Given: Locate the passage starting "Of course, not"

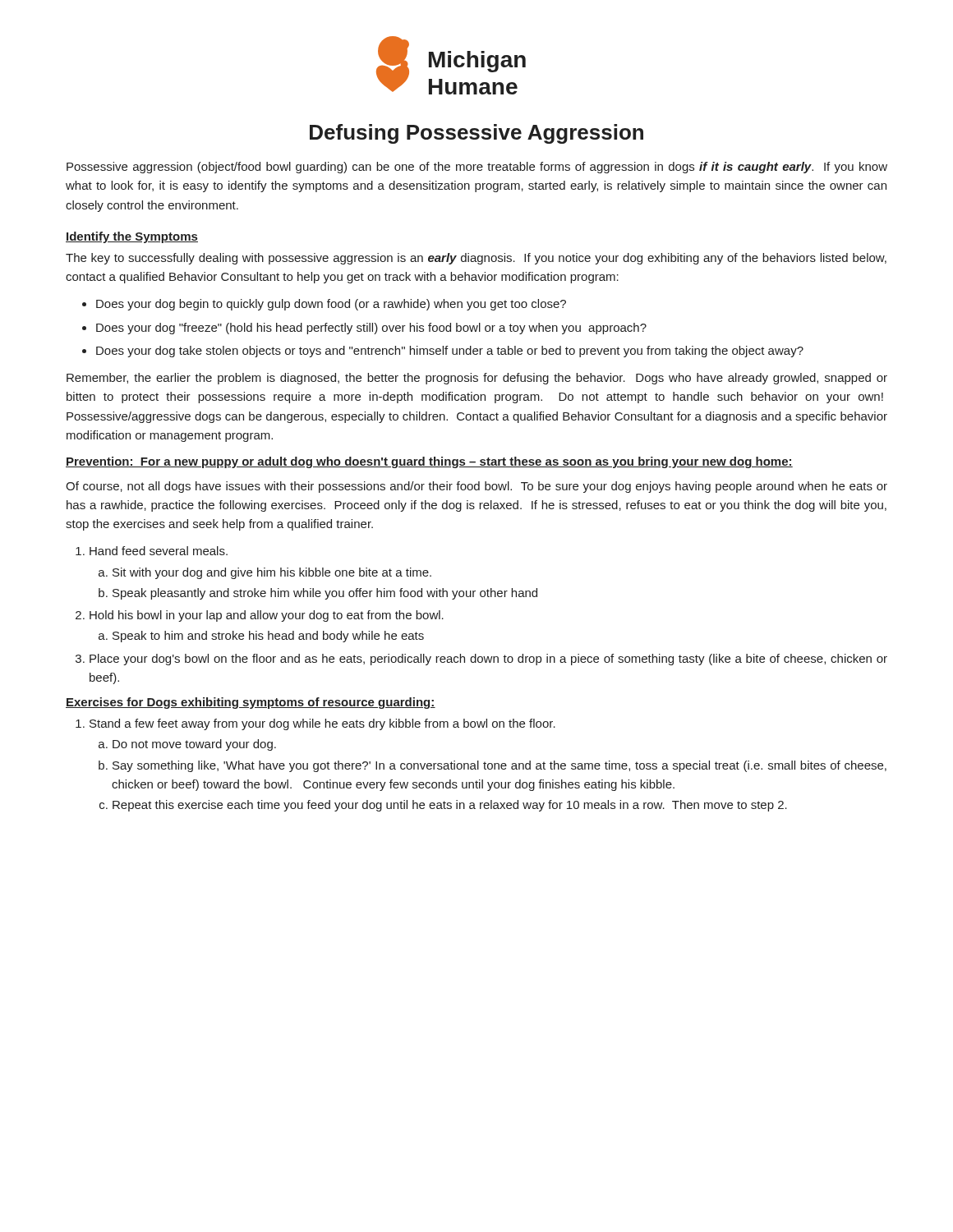Looking at the screenshot, I should coord(476,505).
